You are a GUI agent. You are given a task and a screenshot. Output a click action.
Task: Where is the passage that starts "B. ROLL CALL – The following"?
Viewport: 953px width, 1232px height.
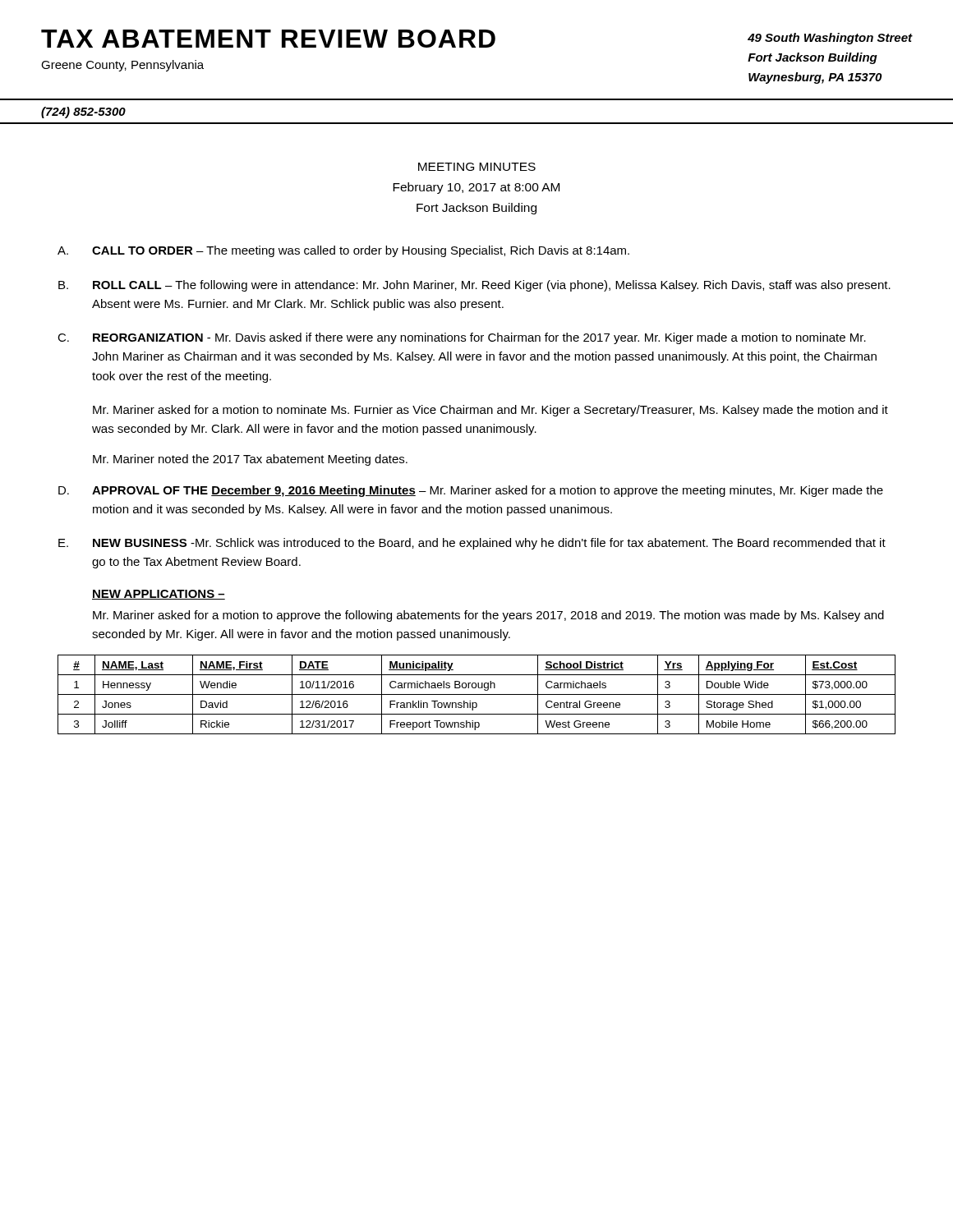pyautogui.click(x=476, y=294)
